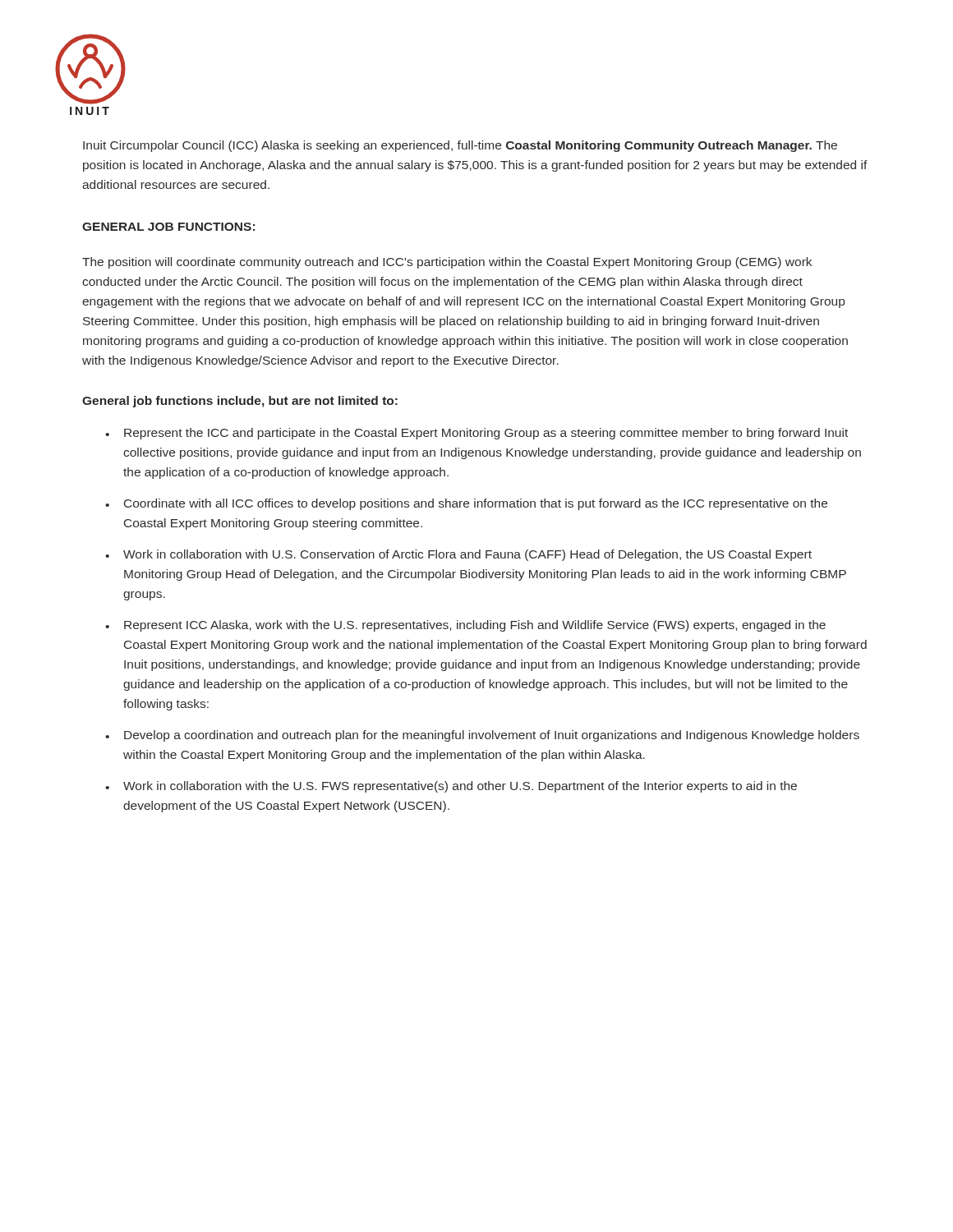Locate the element starting "• Work in collaboration with the U.S."

[x=488, y=796]
